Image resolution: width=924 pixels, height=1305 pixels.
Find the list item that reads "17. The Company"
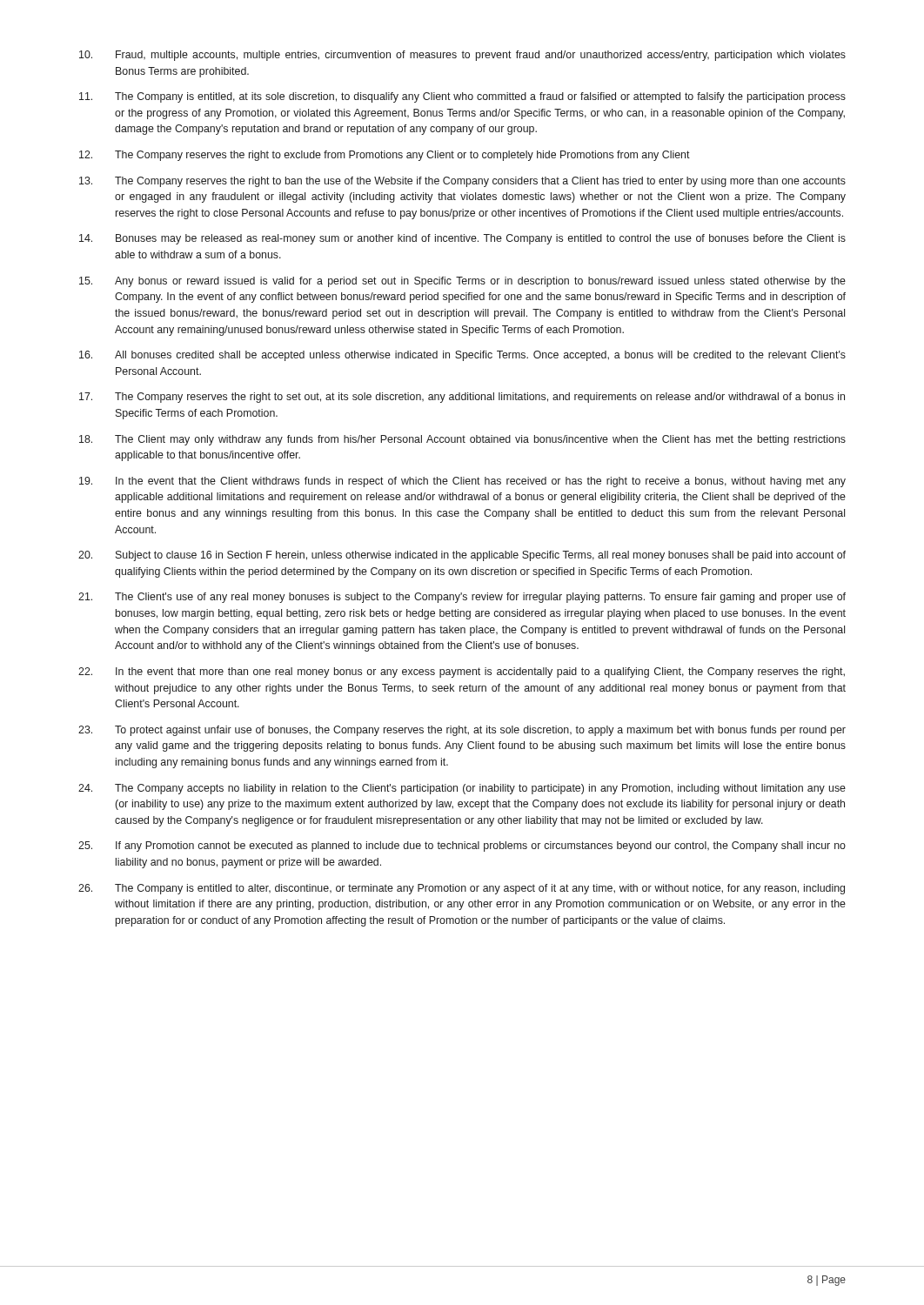pos(462,405)
